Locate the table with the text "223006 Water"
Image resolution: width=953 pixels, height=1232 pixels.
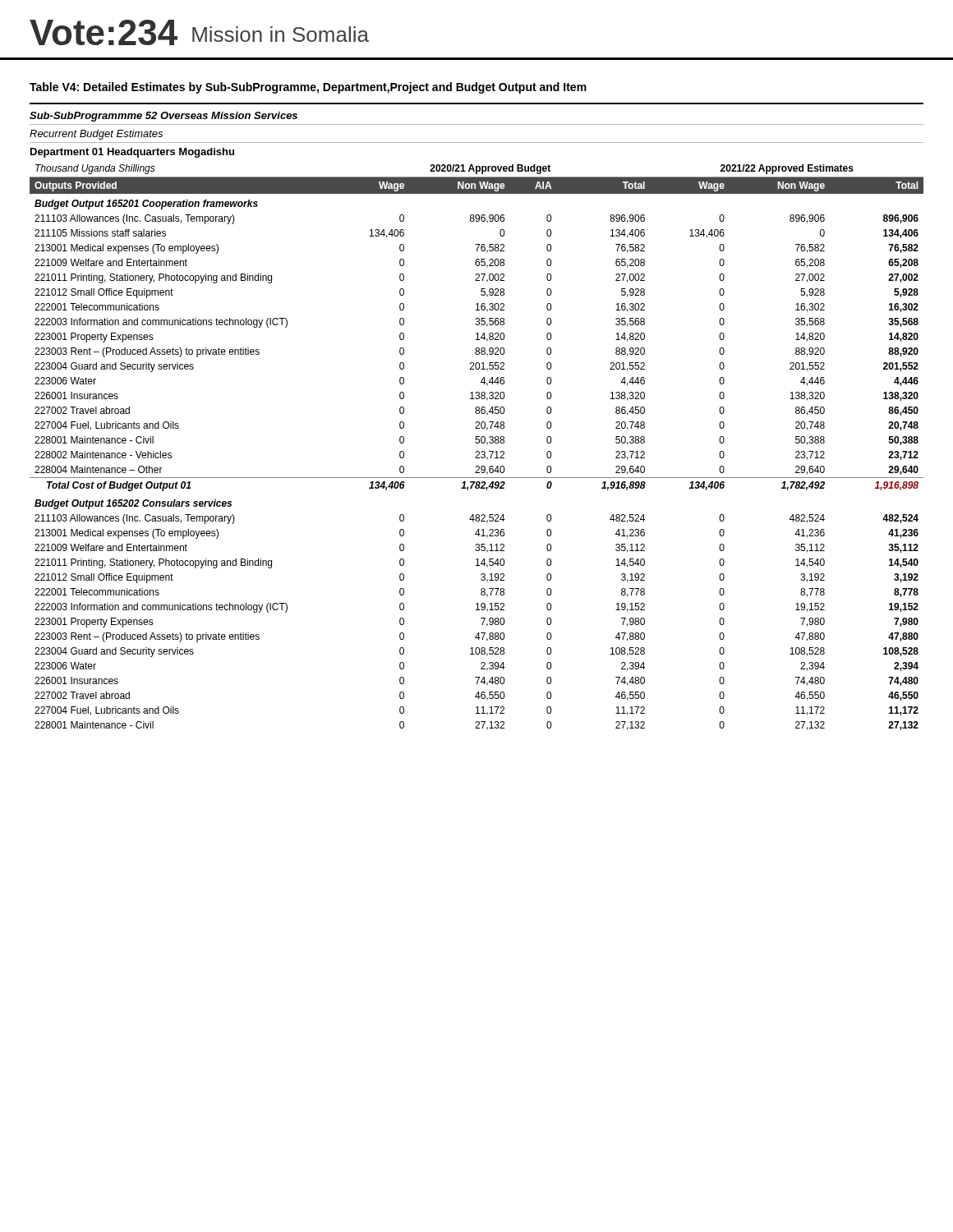point(476,446)
